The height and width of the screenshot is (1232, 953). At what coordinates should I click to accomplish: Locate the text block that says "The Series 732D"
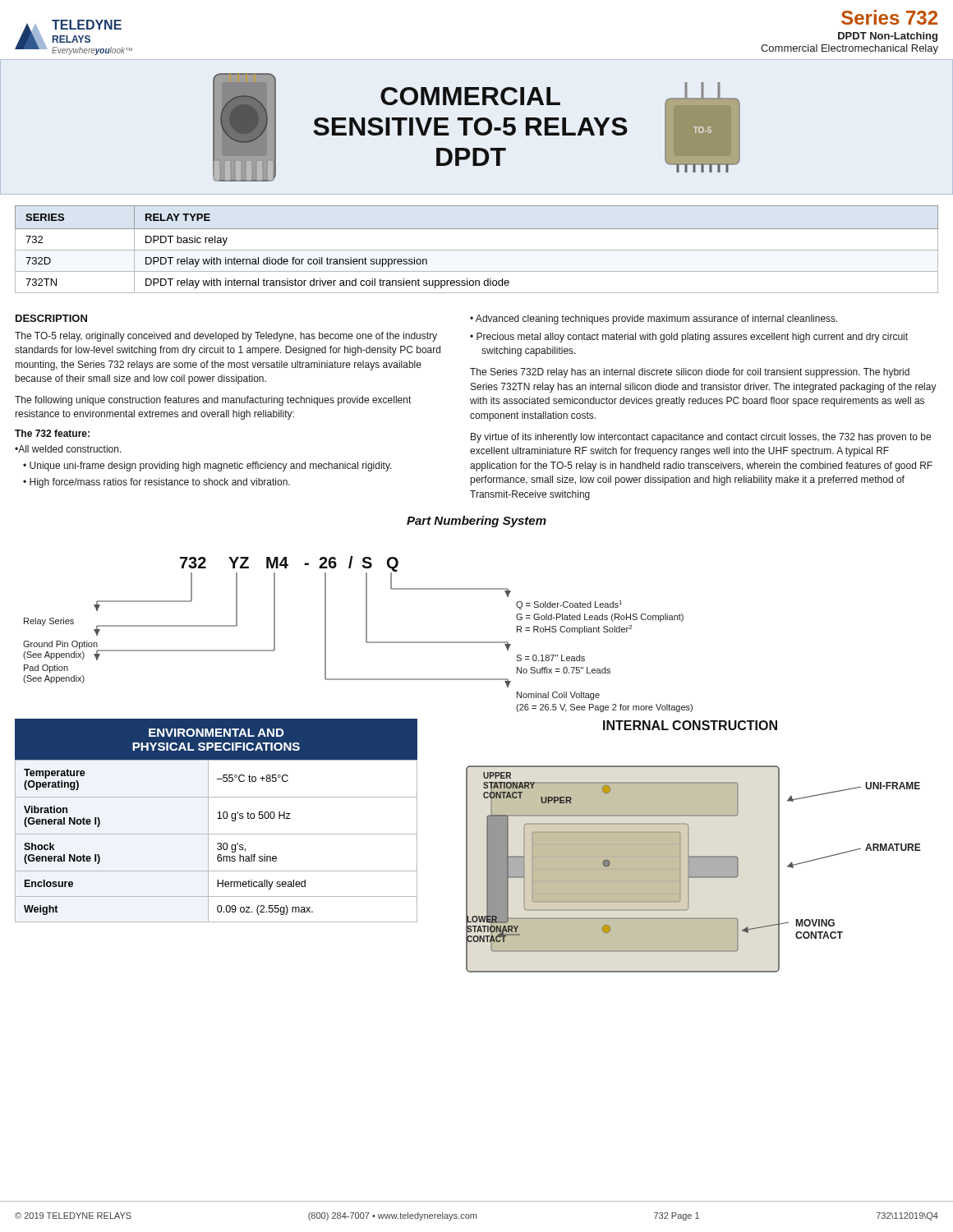coord(703,394)
